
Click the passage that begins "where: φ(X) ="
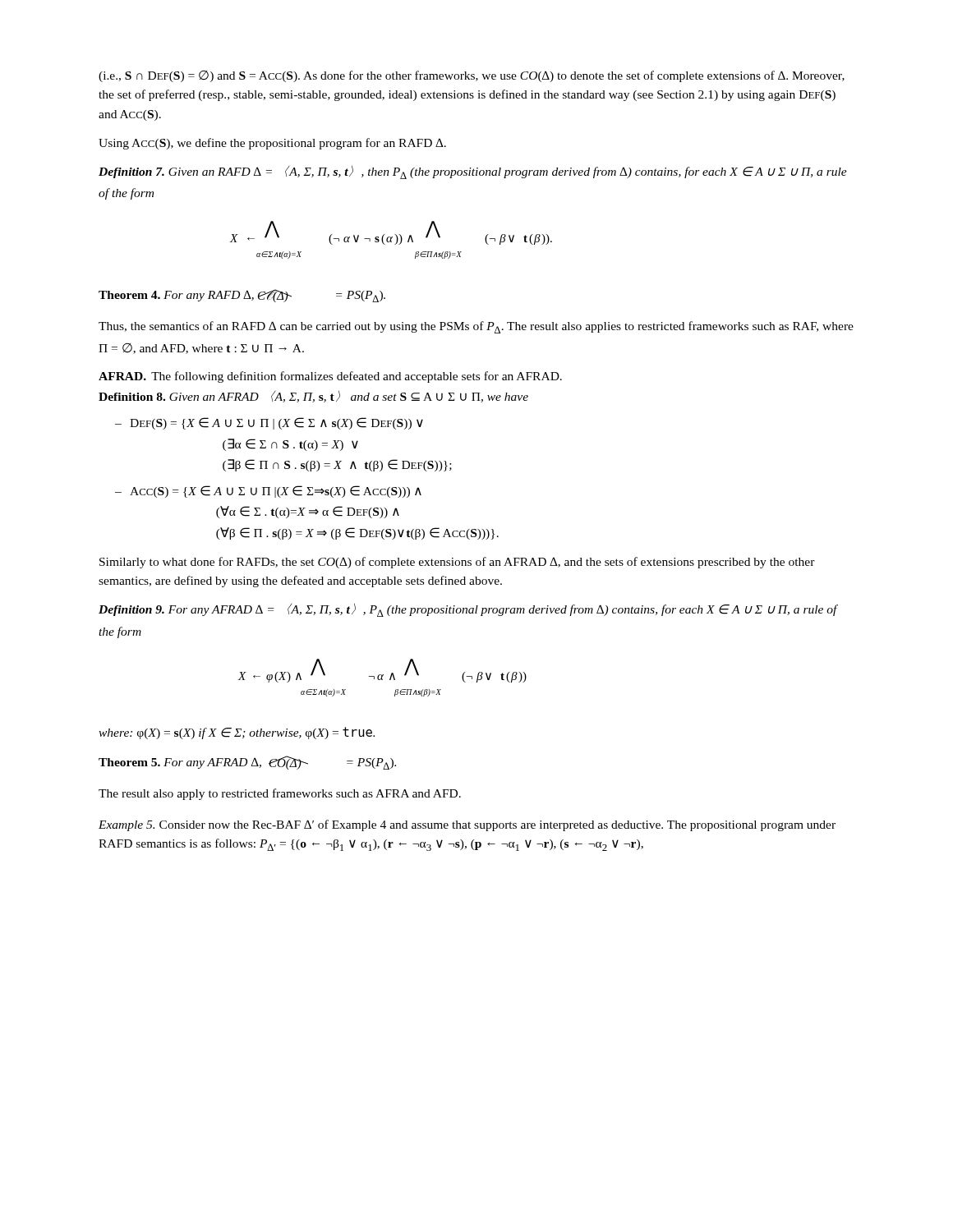(x=237, y=732)
